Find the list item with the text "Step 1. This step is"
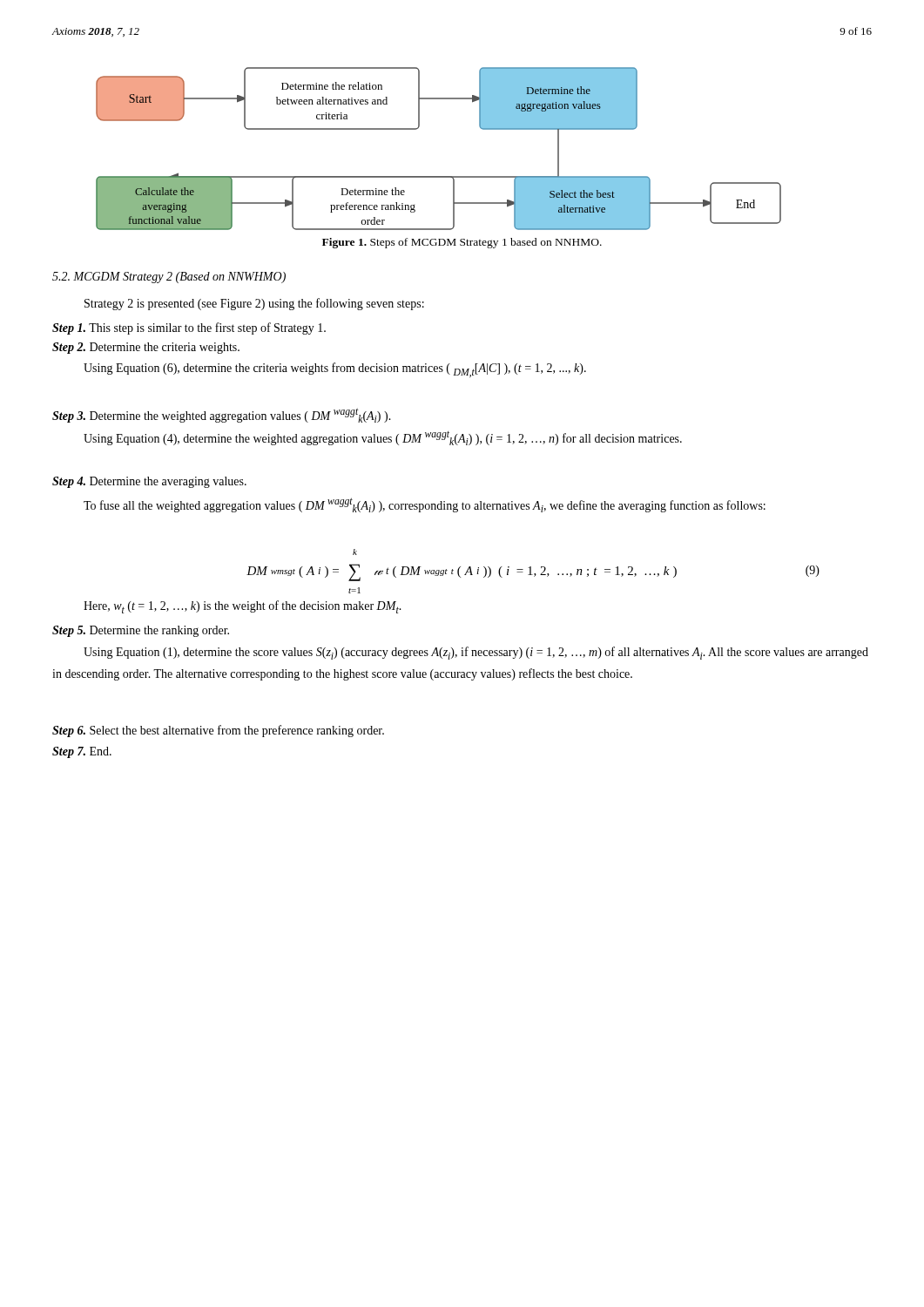 [x=189, y=328]
